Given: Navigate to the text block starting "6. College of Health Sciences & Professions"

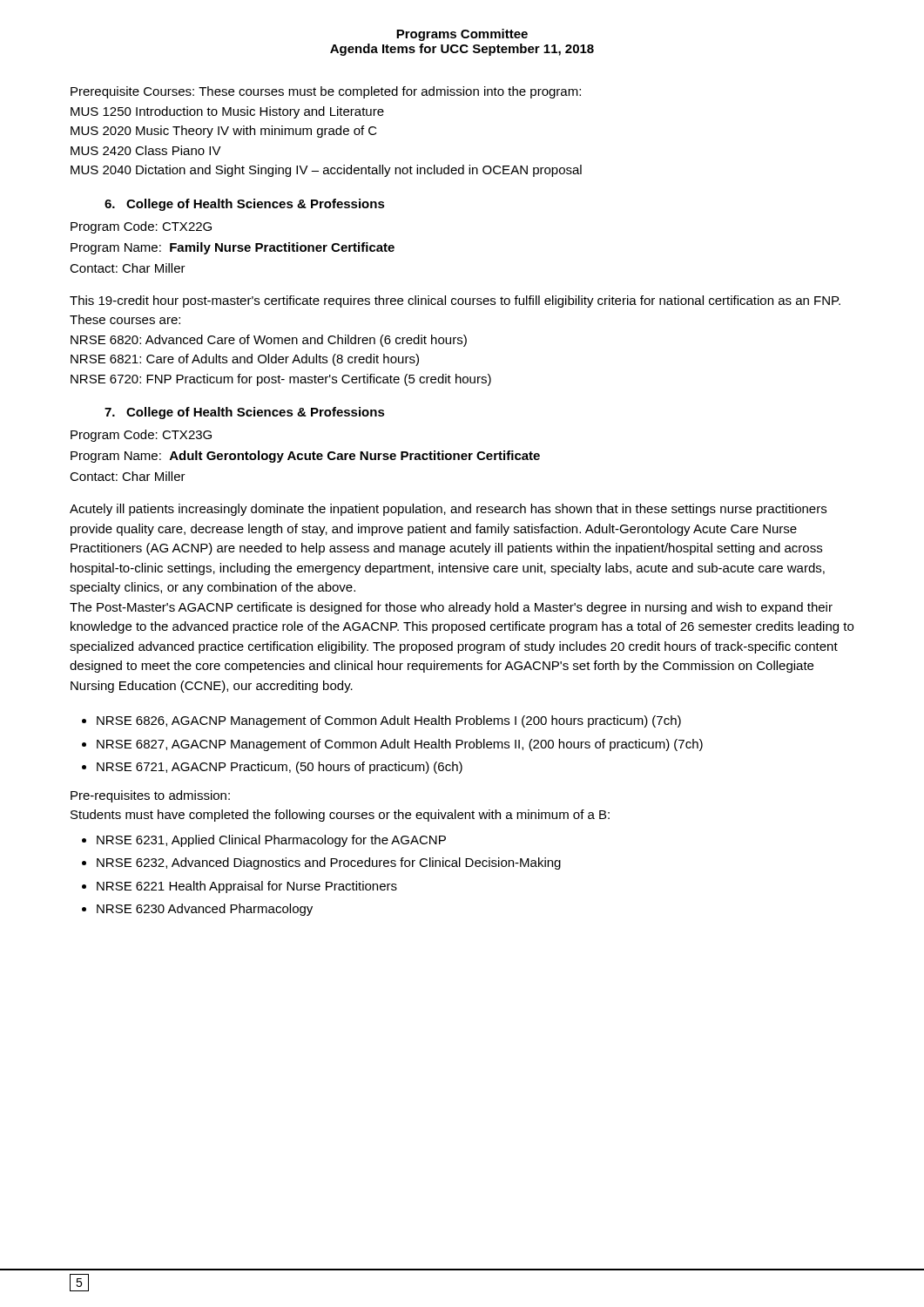Looking at the screenshot, I should click(245, 203).
